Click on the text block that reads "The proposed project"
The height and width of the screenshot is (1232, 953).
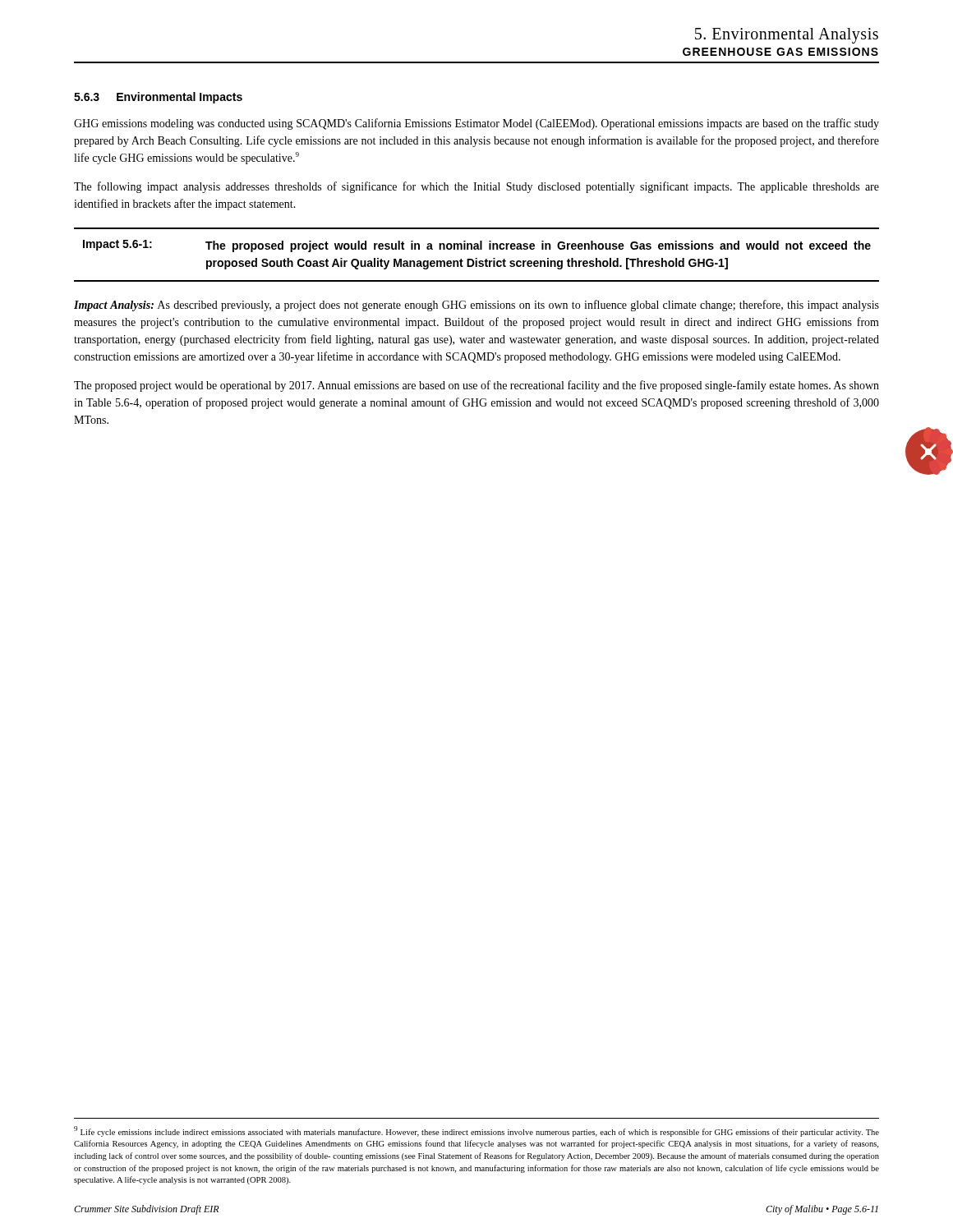(x=476, y=403)
